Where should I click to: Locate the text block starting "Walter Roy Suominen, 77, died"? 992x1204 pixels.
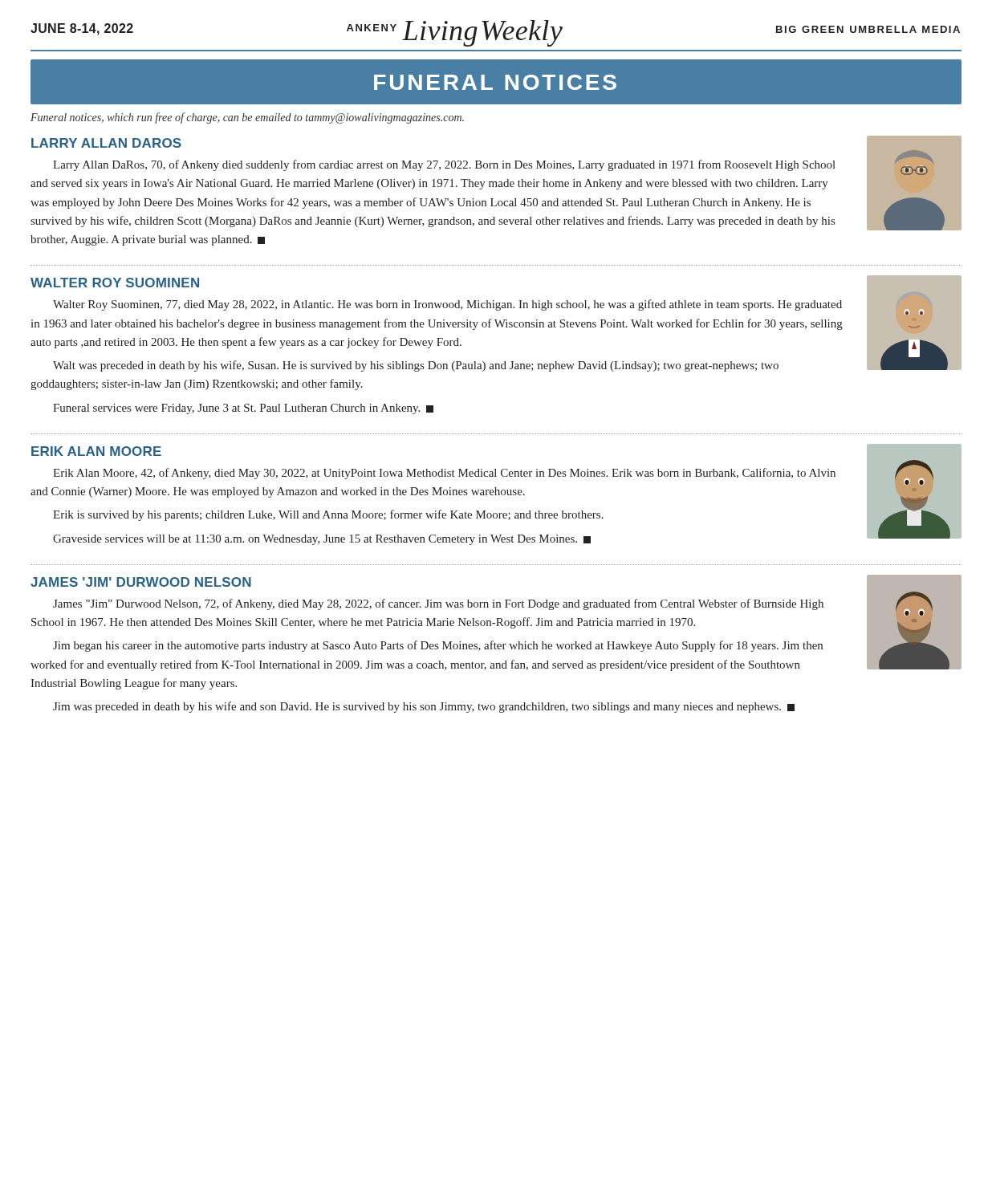(x=436, y=323)
